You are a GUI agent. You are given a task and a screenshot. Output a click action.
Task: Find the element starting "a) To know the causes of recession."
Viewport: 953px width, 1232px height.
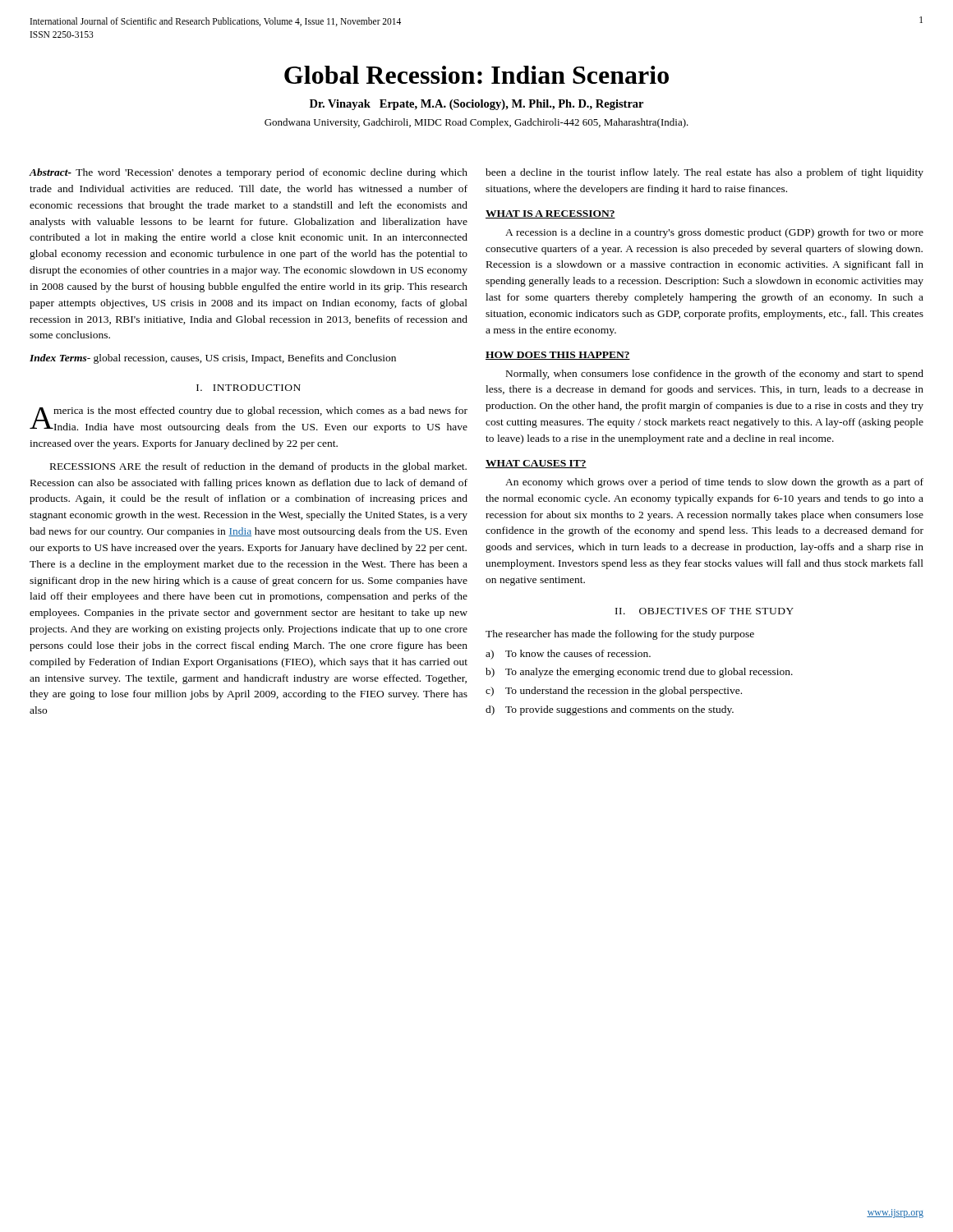pyautogui.click(x=568, y=653)
